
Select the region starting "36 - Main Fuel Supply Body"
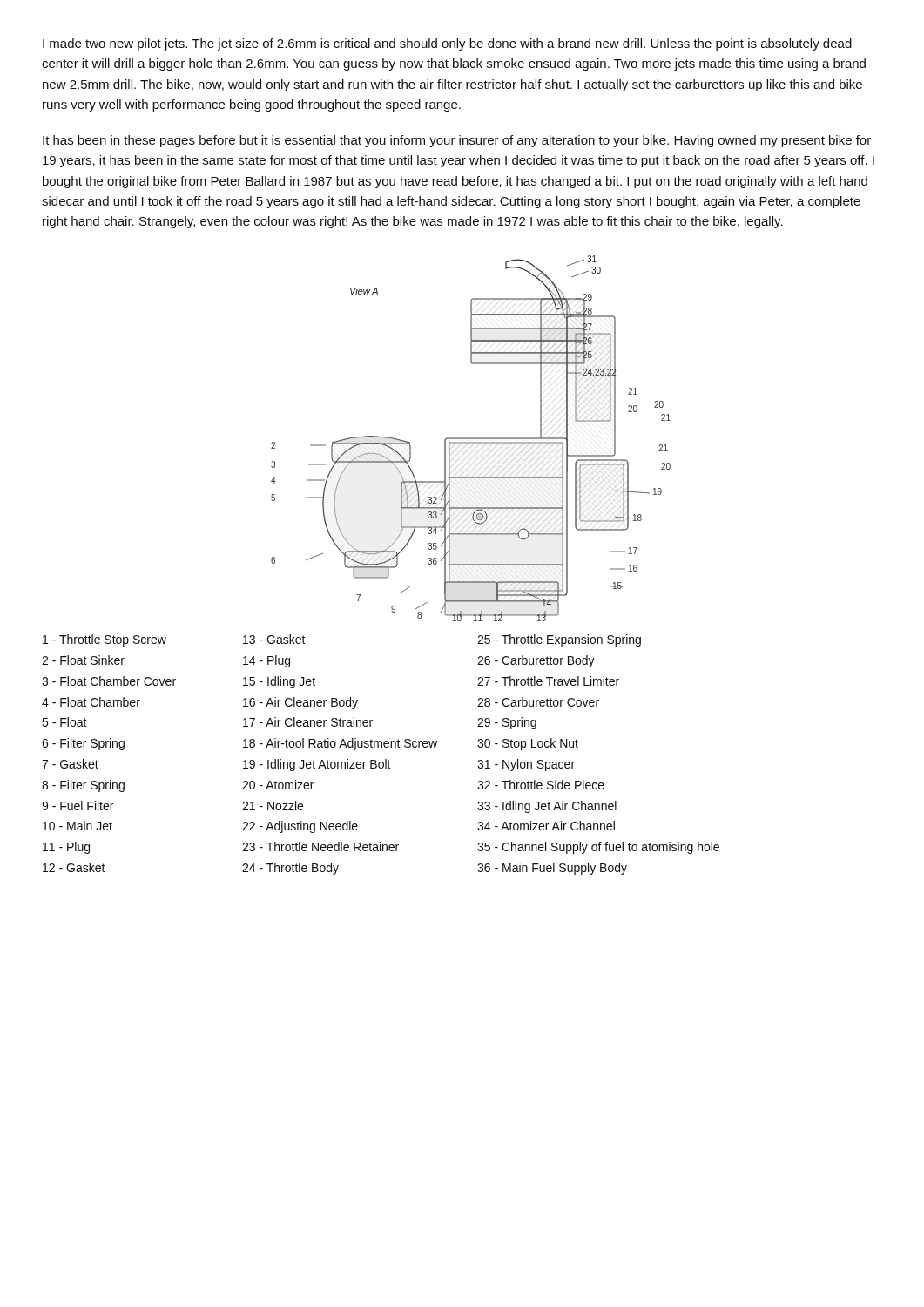coord(552,868)
